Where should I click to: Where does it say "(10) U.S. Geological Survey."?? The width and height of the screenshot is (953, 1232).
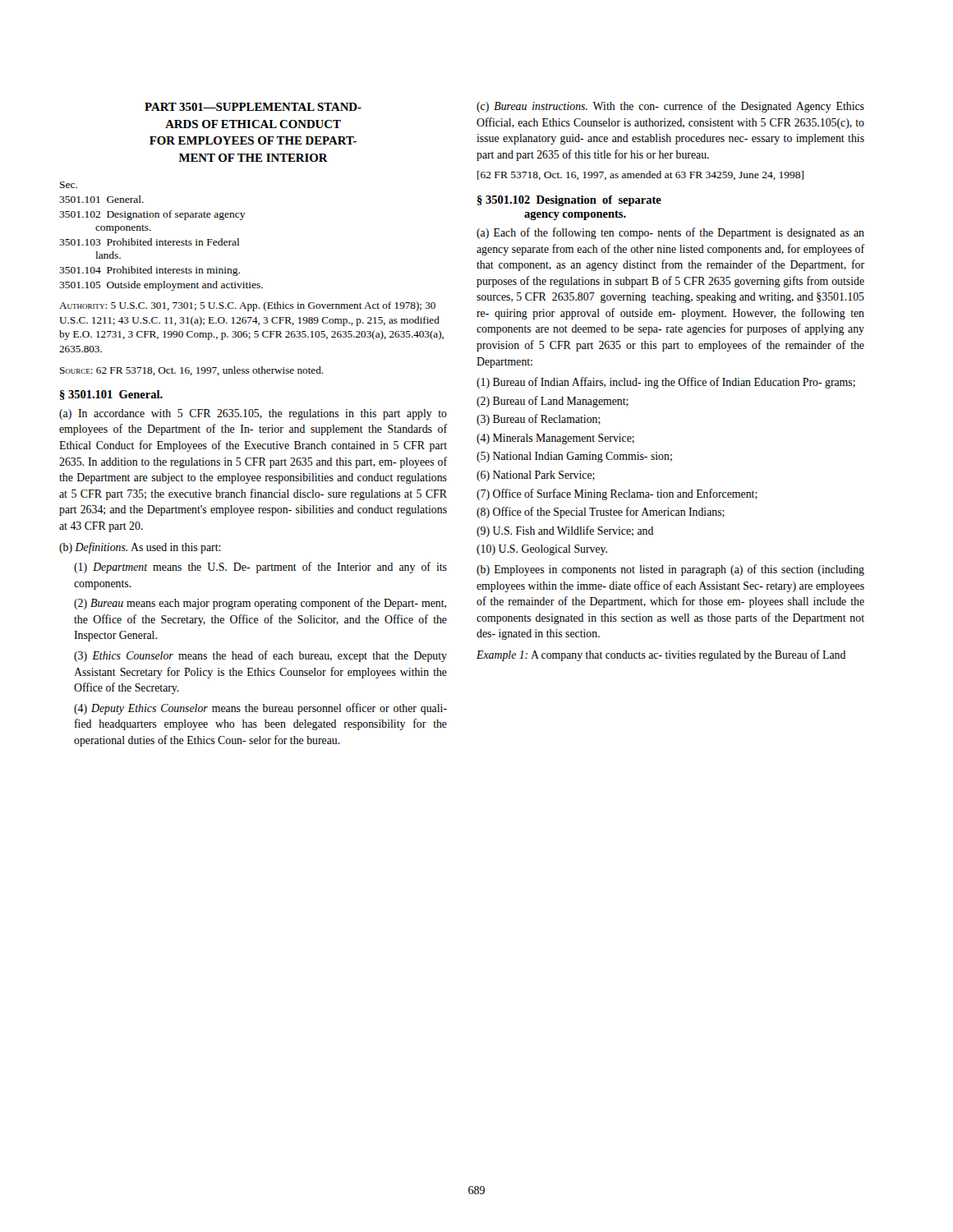coord(542,549)
